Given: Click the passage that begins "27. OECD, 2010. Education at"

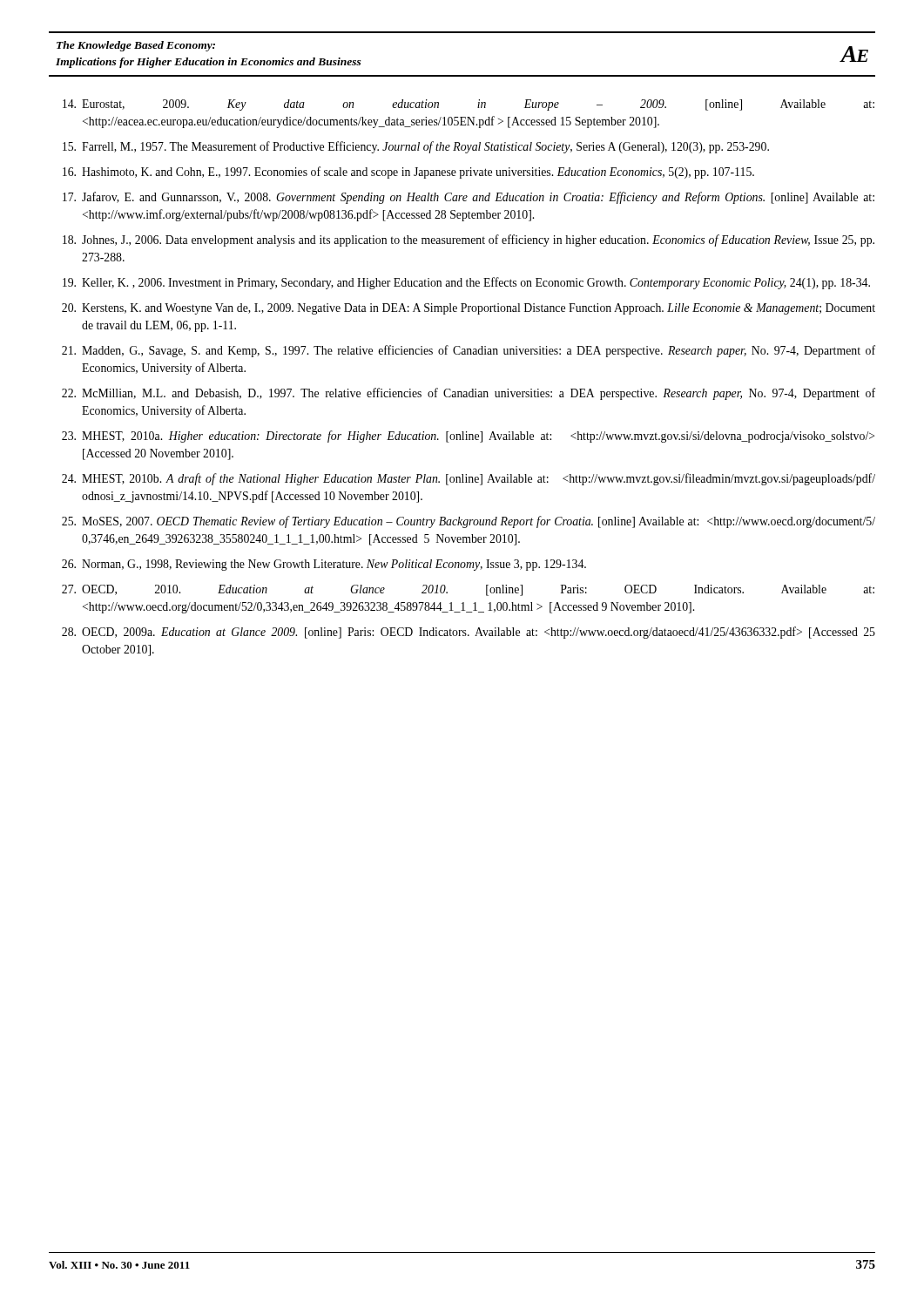Looking at the screenshot, I should click(462, 599).
